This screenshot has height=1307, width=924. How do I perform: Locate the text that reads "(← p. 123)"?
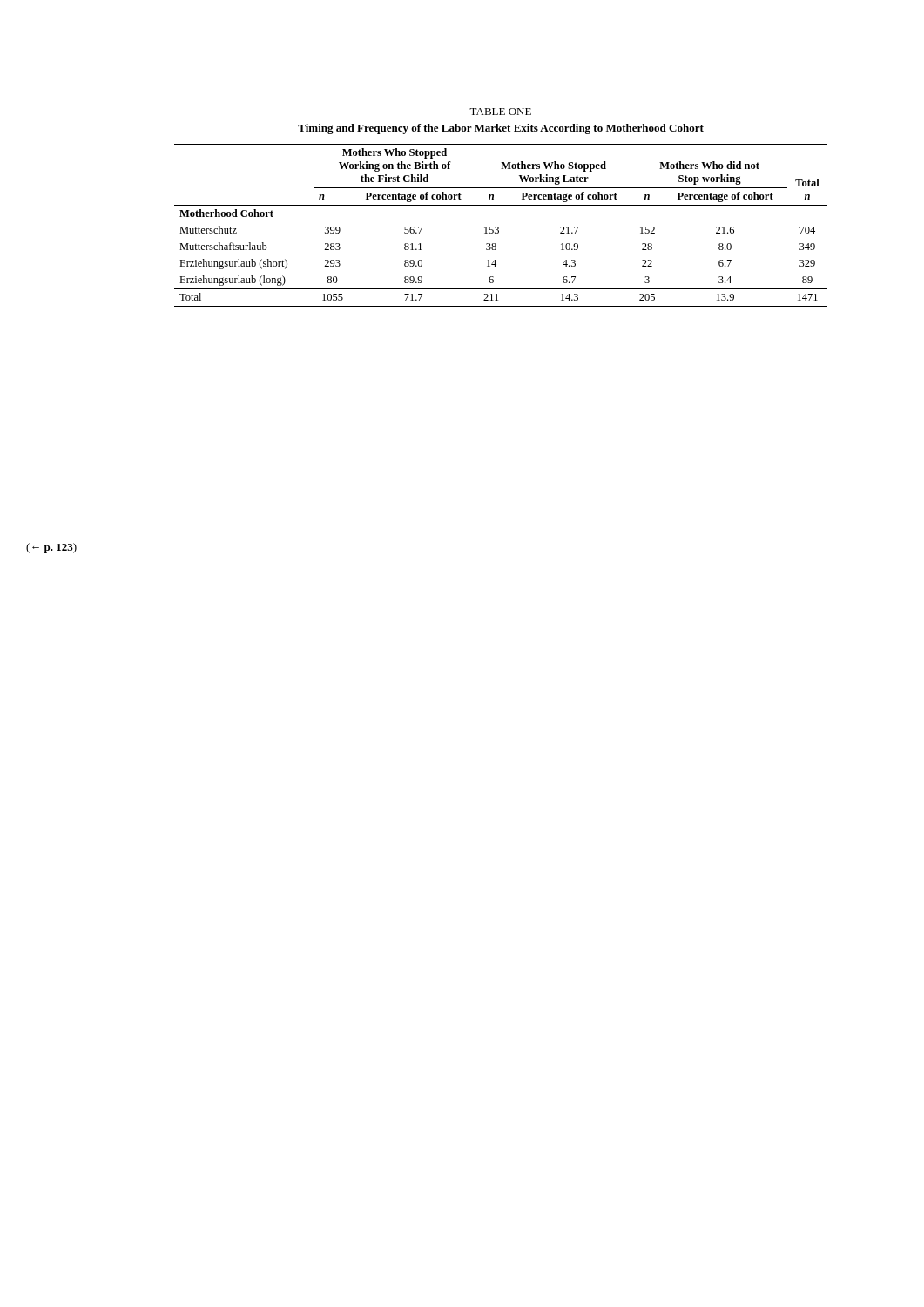[51, 547]
